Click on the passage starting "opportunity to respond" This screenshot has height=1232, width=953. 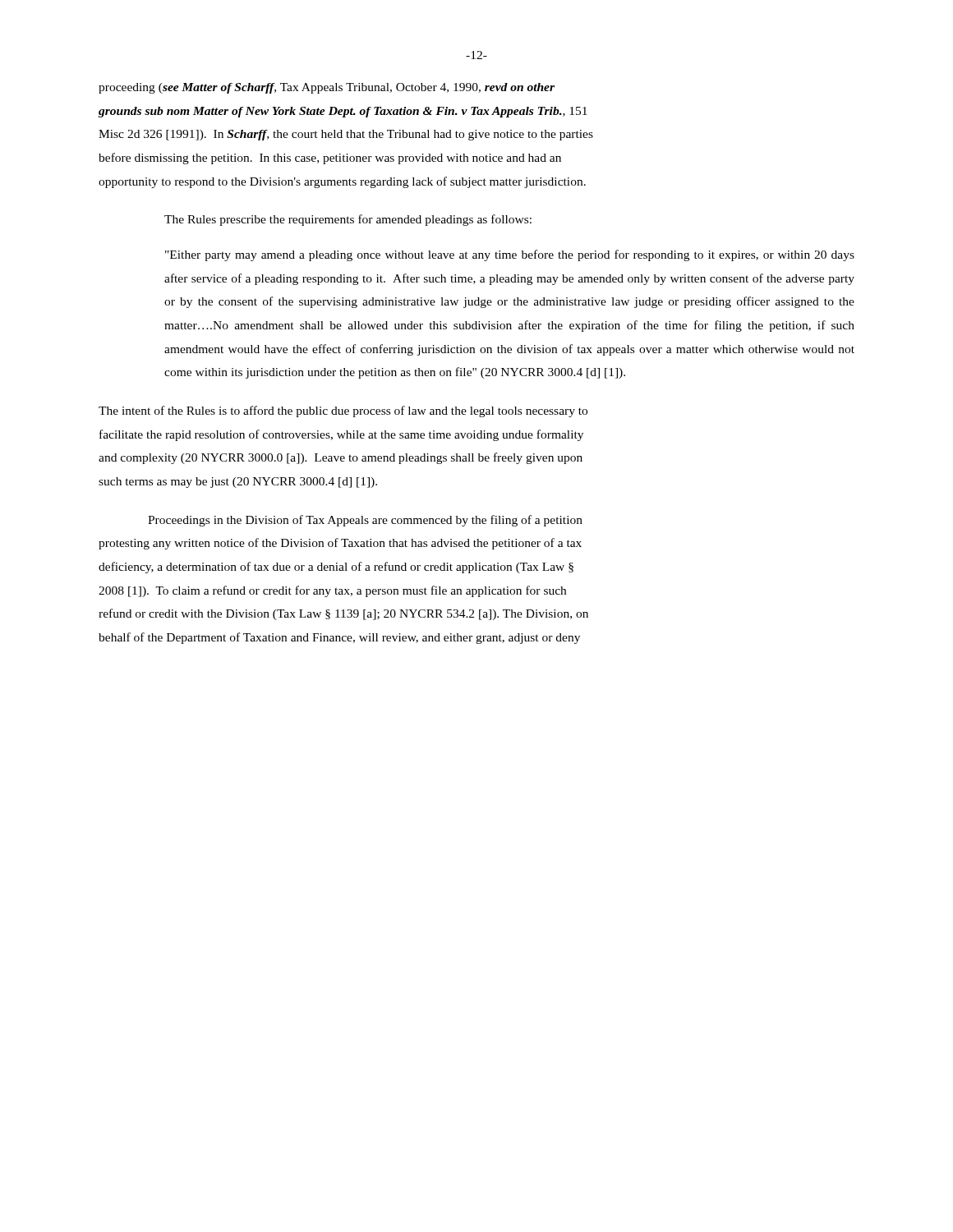point(342,181)
